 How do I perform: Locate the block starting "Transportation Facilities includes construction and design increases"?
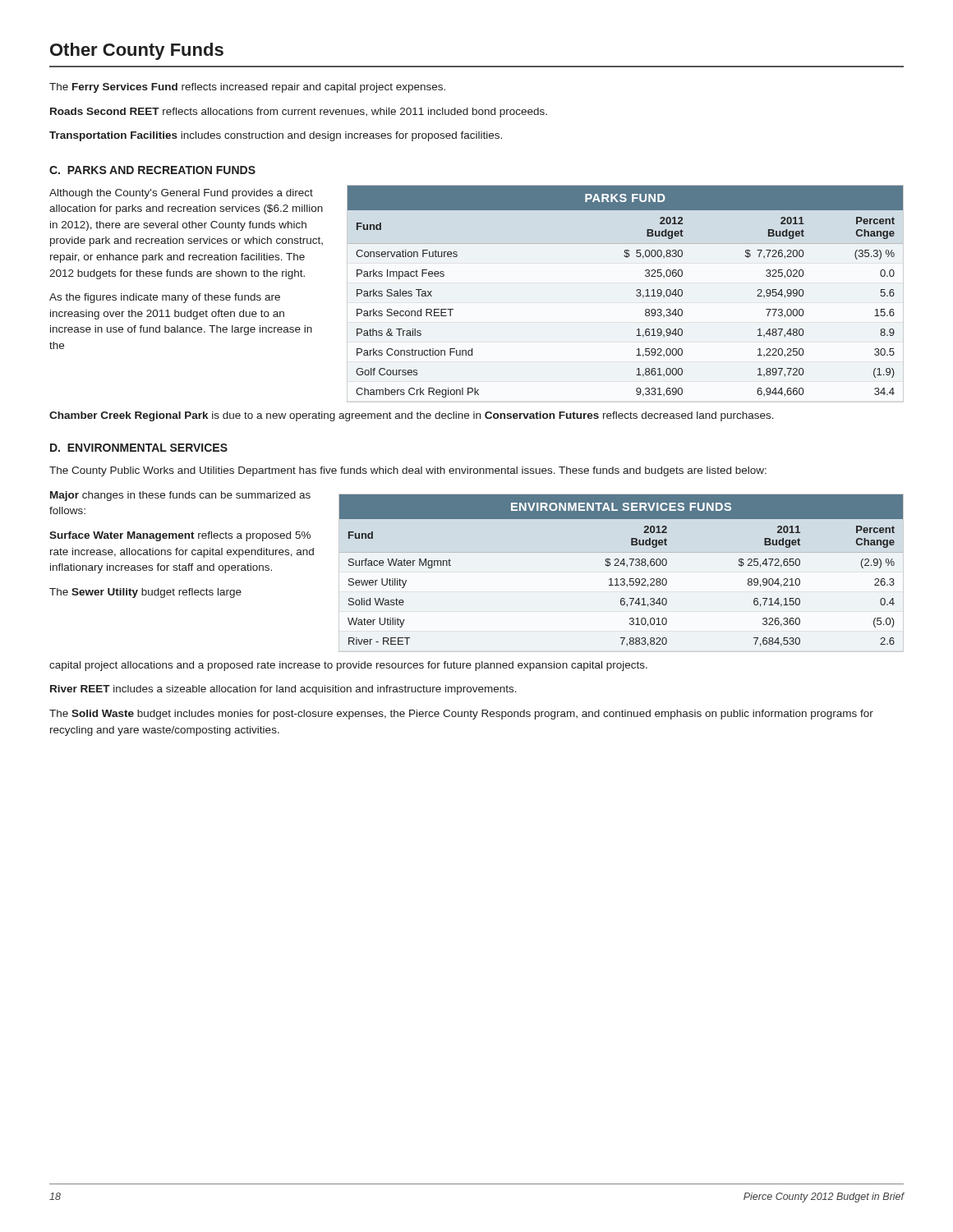276,135
